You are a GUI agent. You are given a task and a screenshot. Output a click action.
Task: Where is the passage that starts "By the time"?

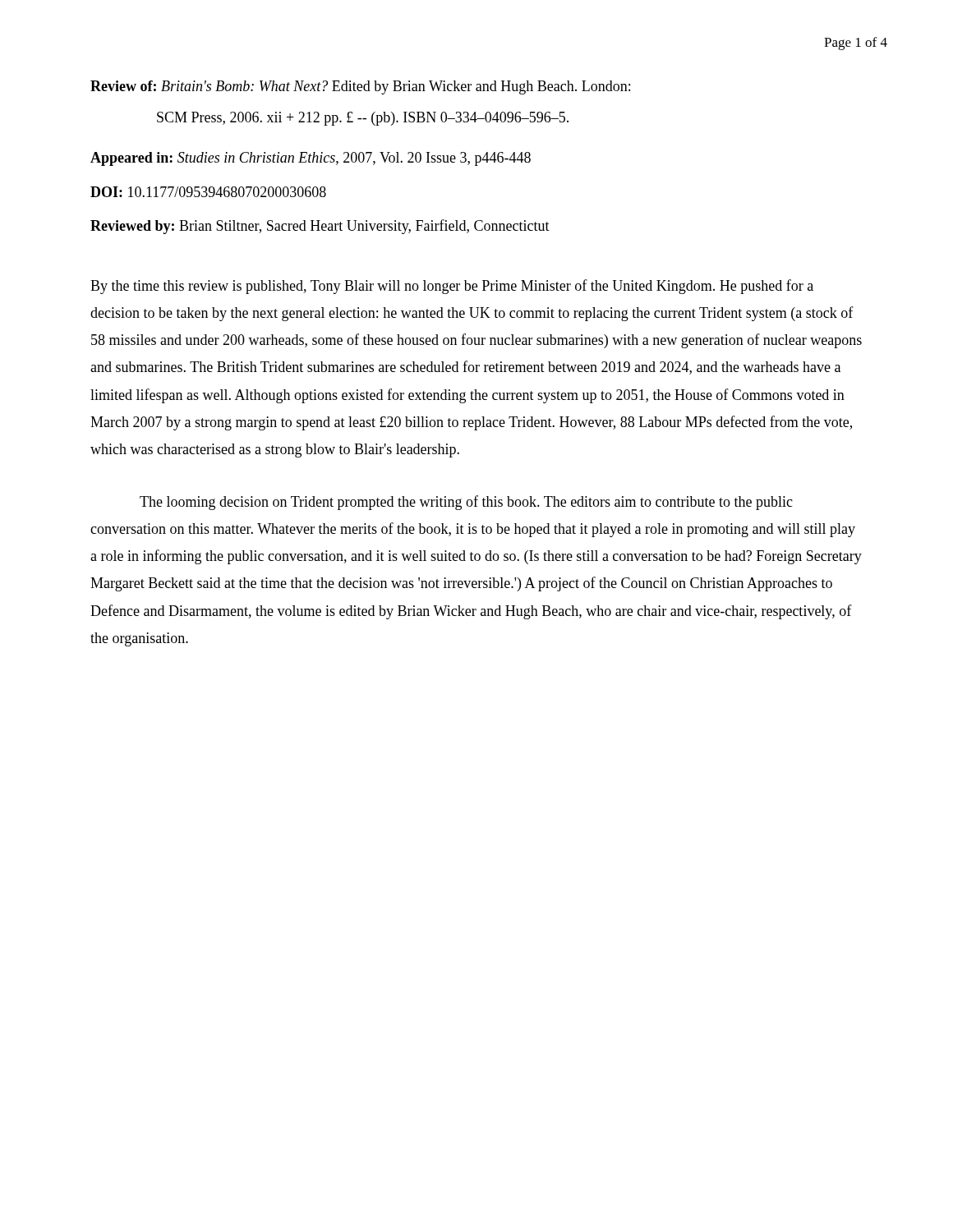[x=476, y=367]
